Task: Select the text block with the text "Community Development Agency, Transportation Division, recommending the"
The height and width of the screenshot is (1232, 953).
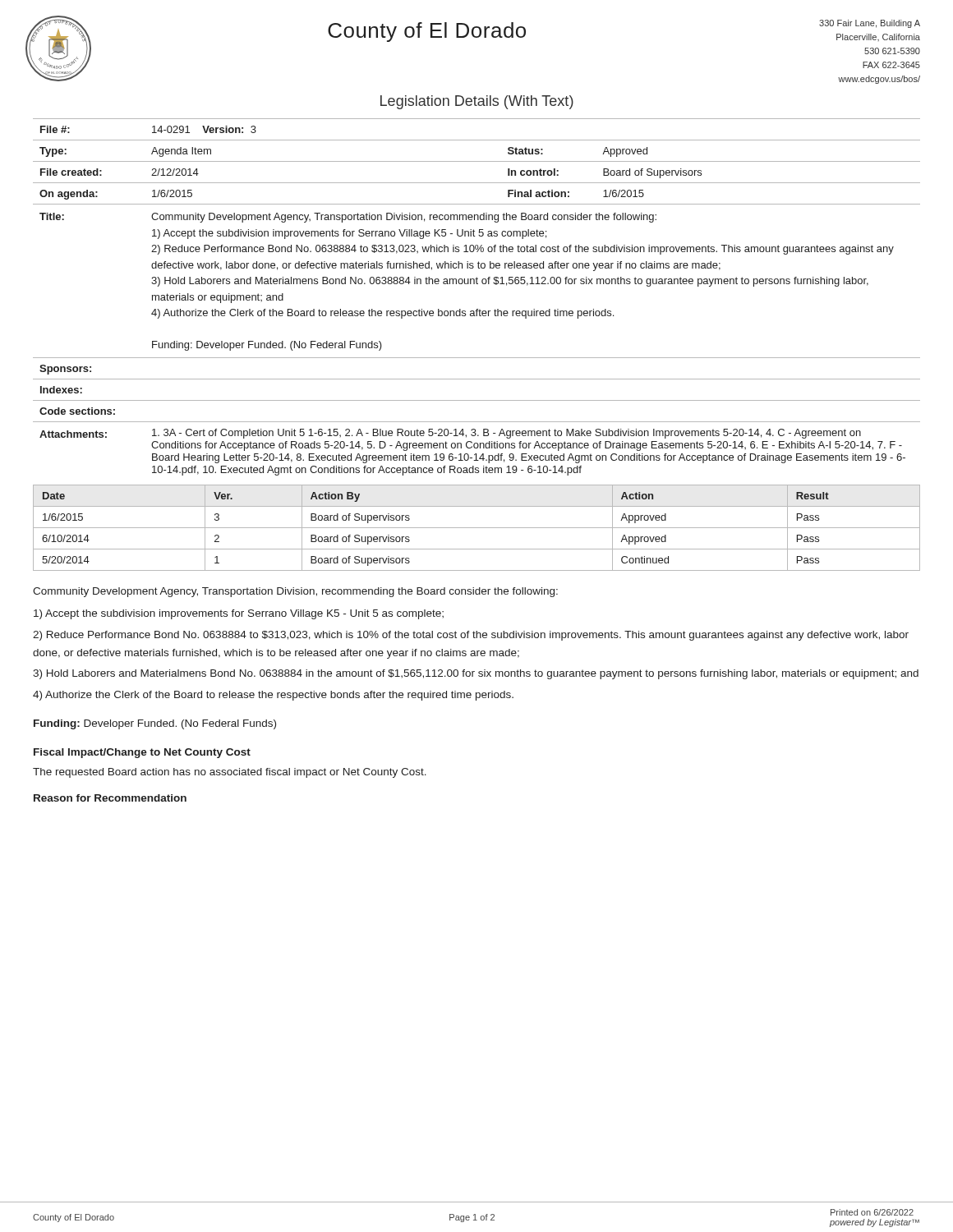Action: coord(476,591)
